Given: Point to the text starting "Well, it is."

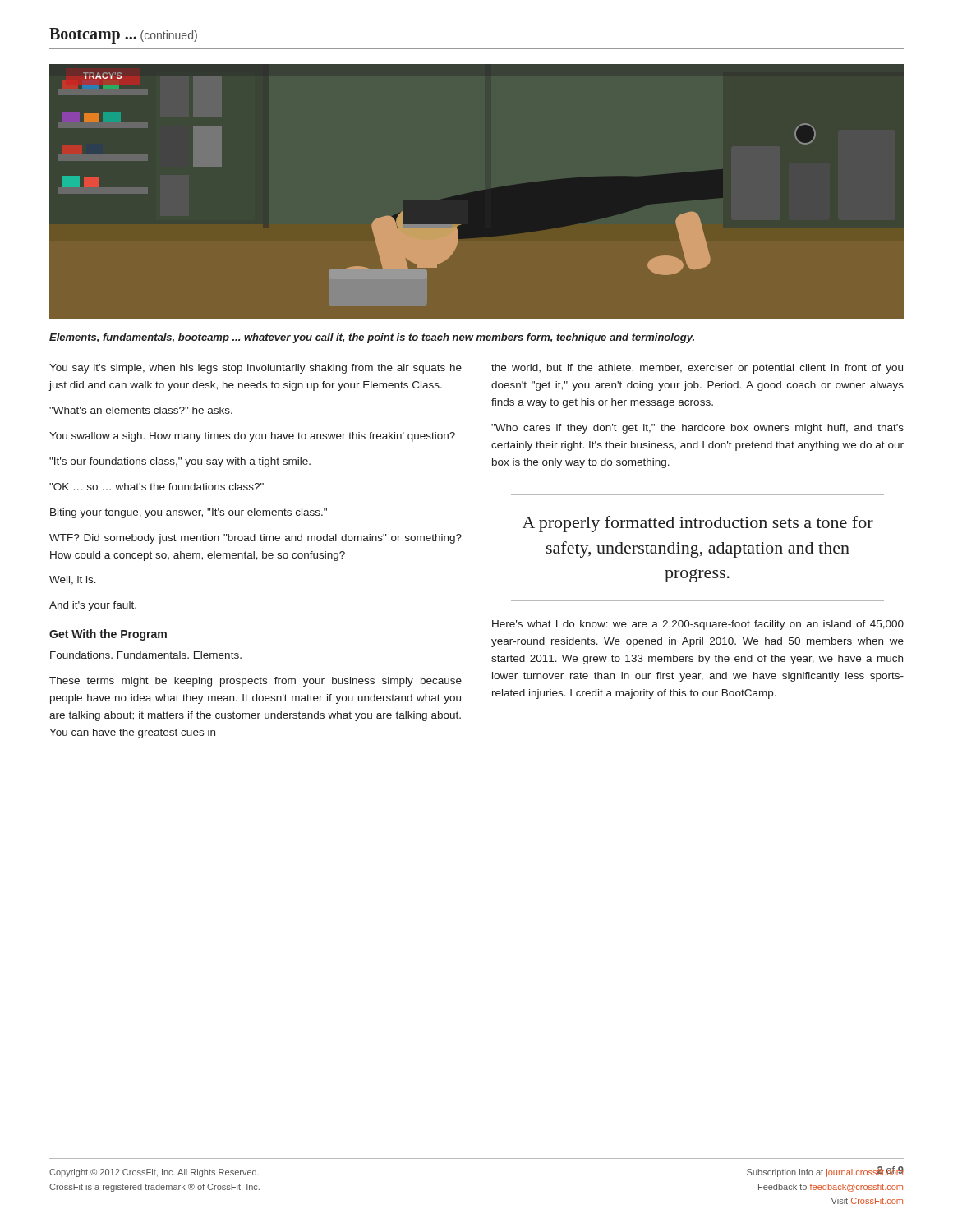Looking at the screenshot, I should (73, 580).
